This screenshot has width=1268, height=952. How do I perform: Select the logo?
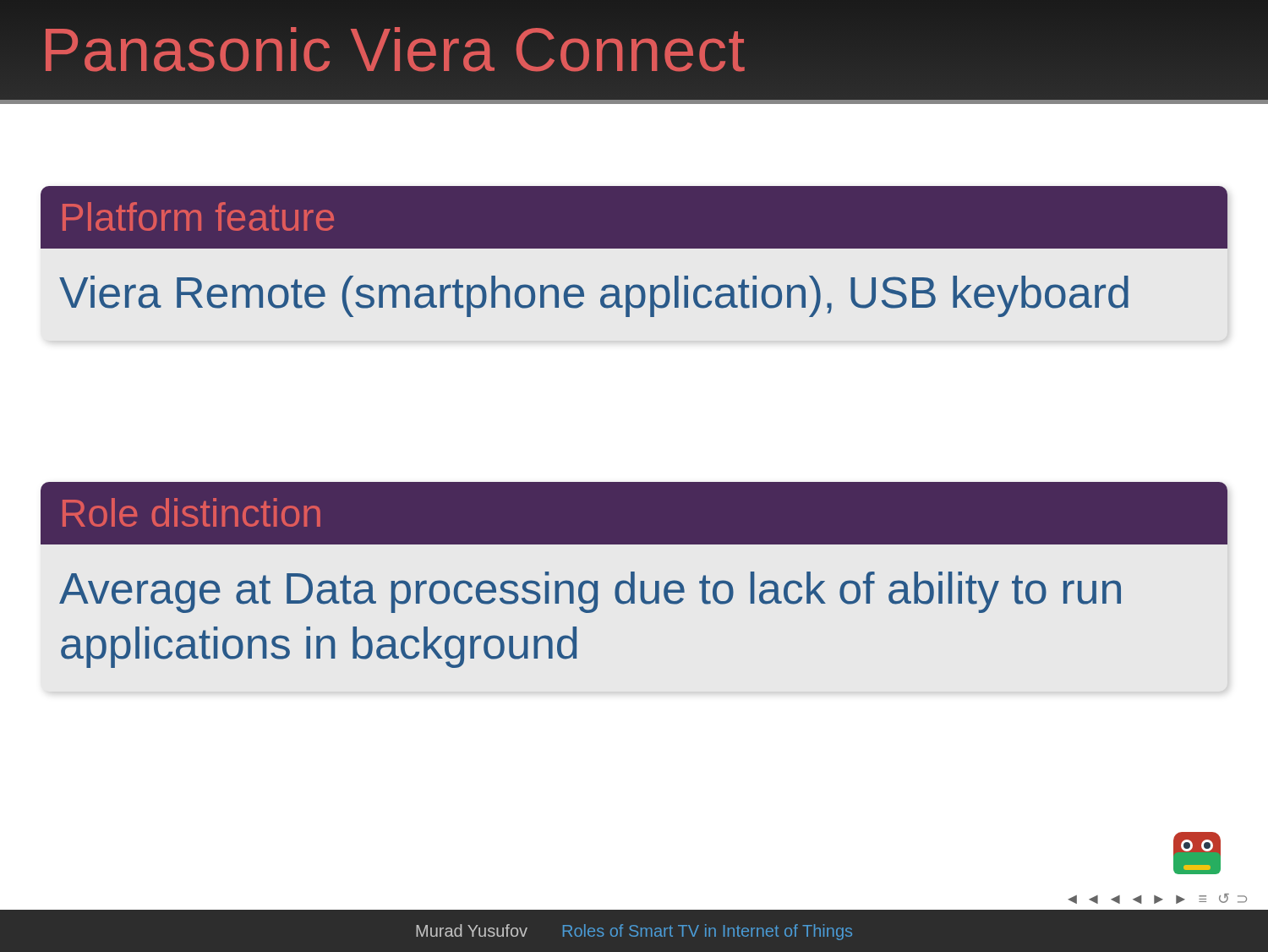click(1197, 861)
